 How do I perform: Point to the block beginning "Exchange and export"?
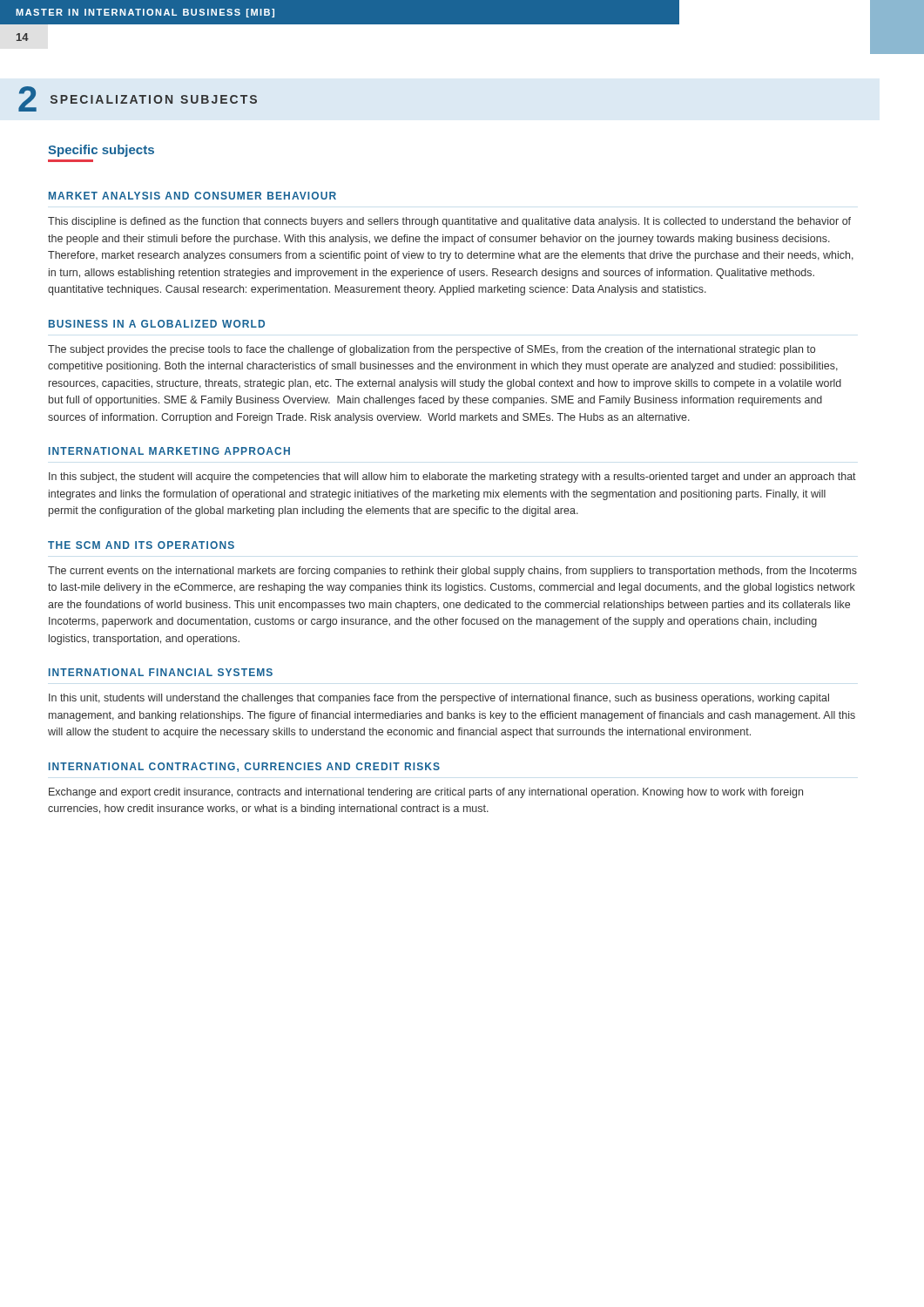(x=426, y=800)
